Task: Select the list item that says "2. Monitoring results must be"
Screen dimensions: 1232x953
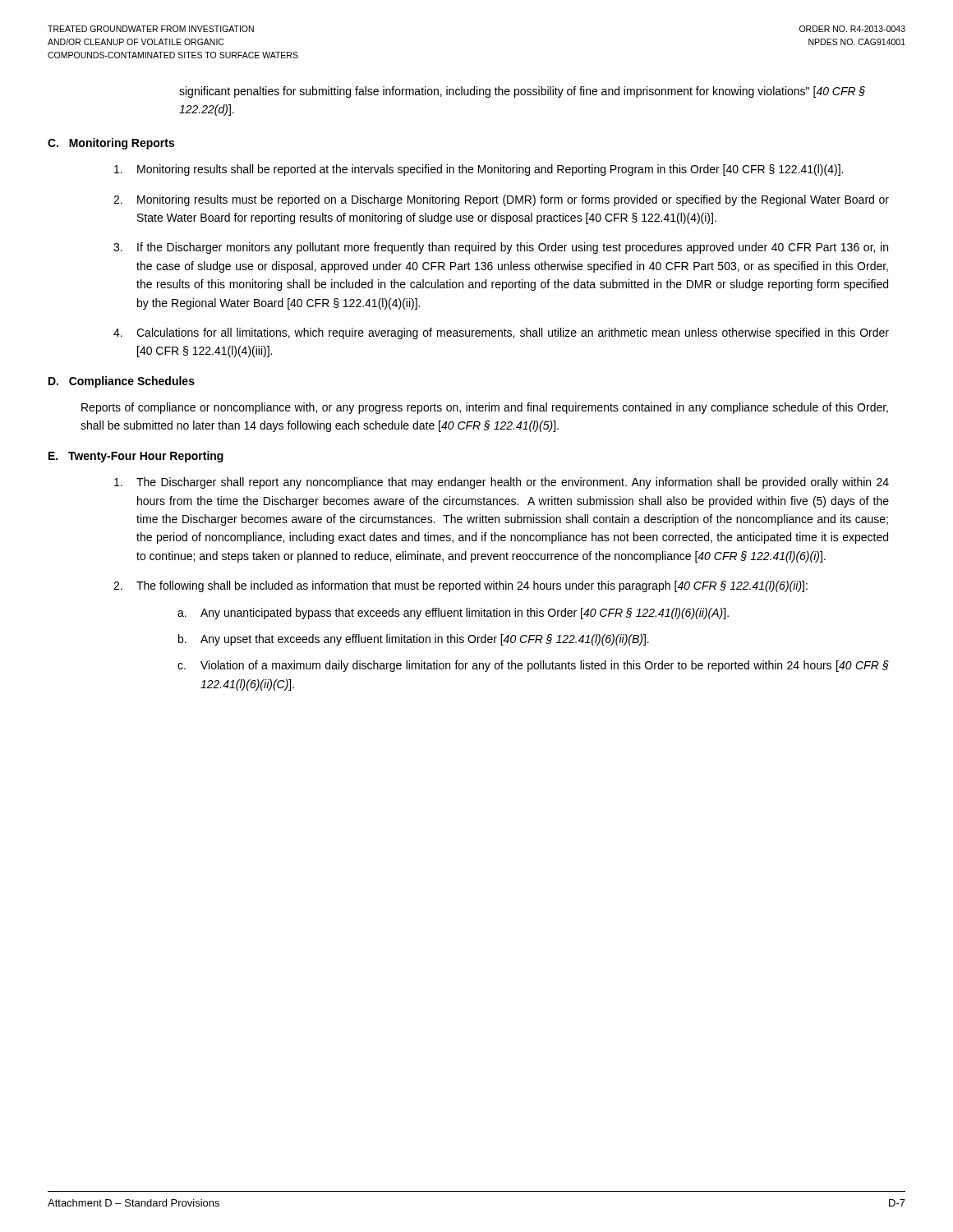Action: 501,209
